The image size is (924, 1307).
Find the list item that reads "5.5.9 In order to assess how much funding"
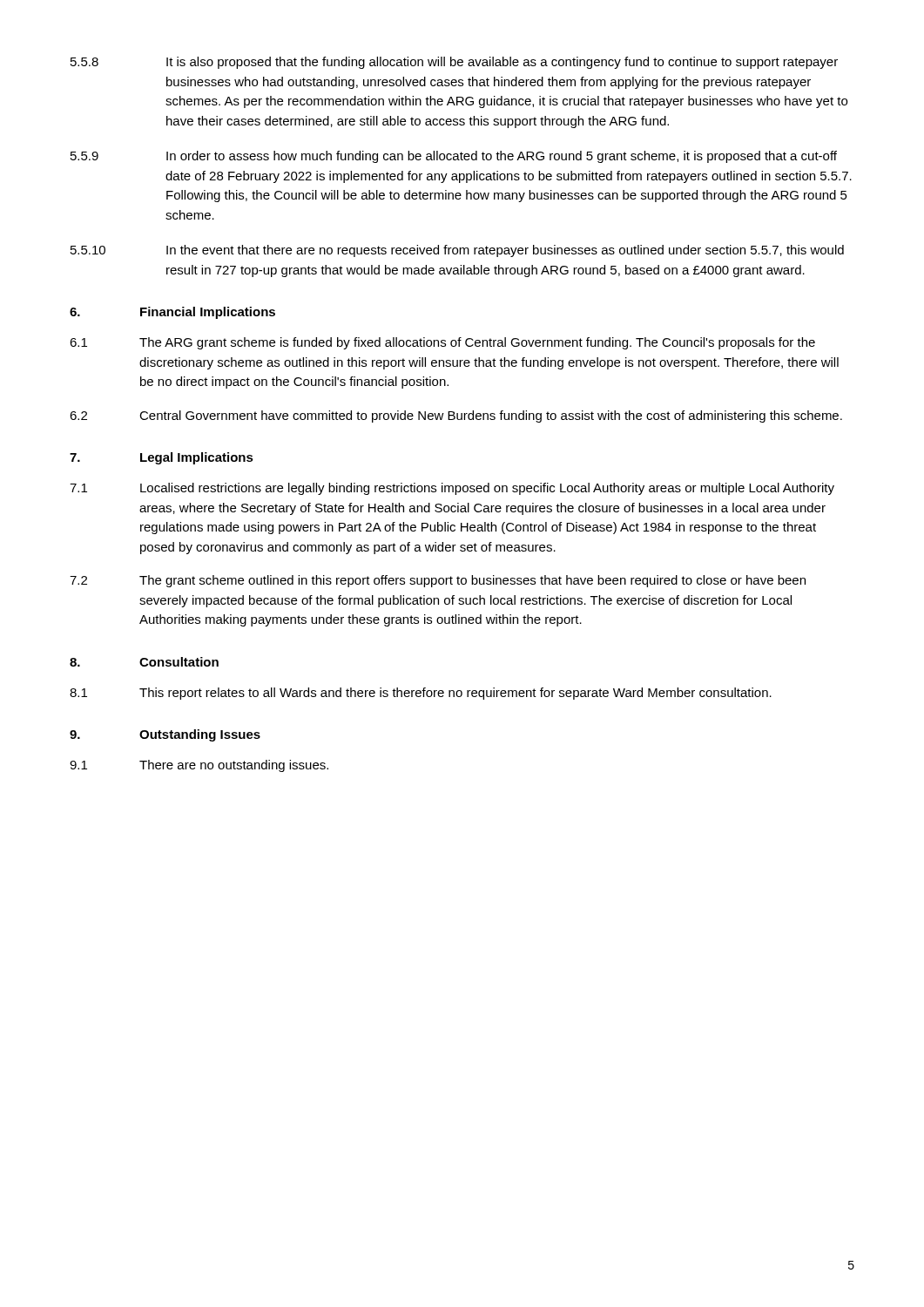pos(462,186)
